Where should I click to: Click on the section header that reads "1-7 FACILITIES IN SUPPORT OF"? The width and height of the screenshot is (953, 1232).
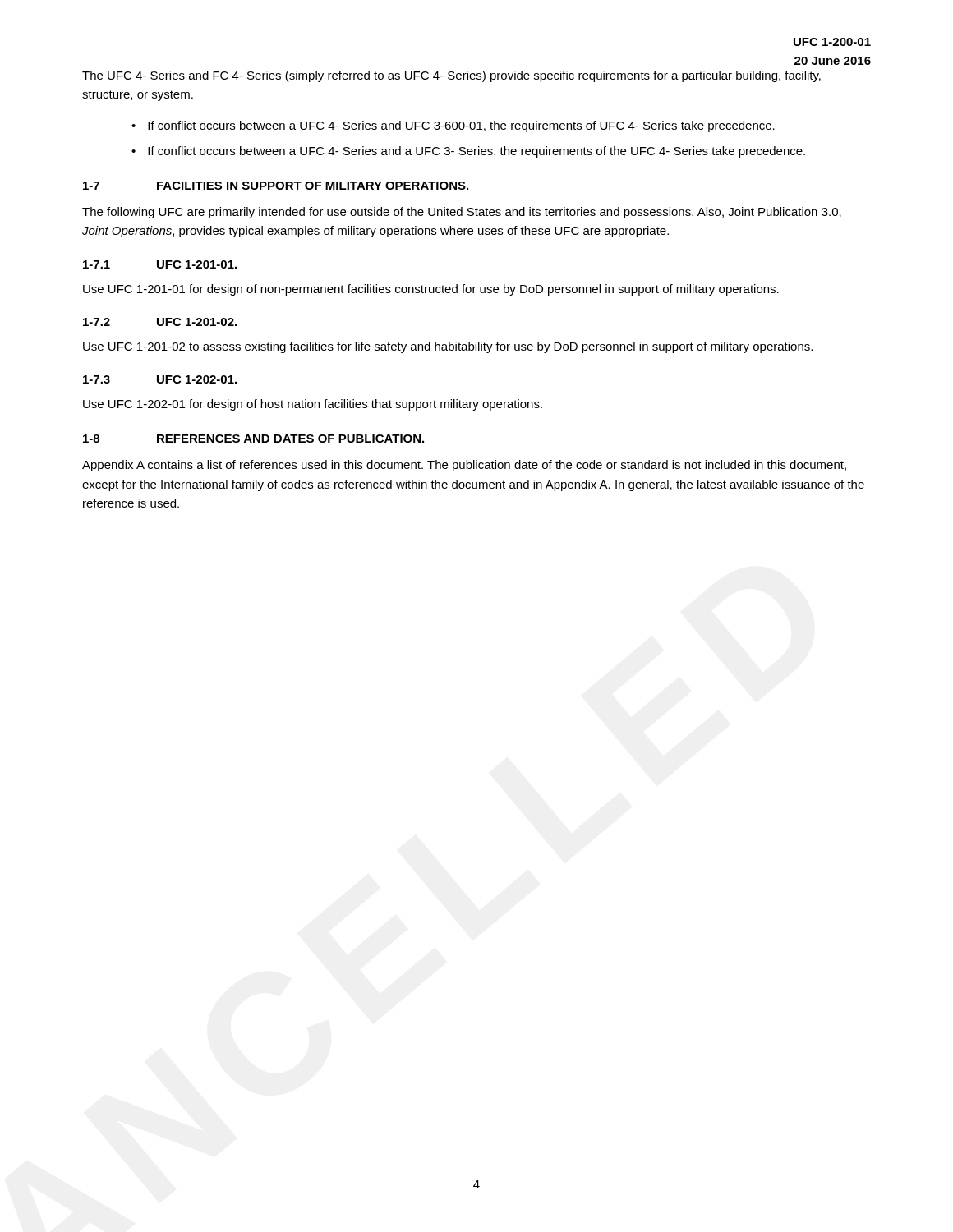point(276,185)
